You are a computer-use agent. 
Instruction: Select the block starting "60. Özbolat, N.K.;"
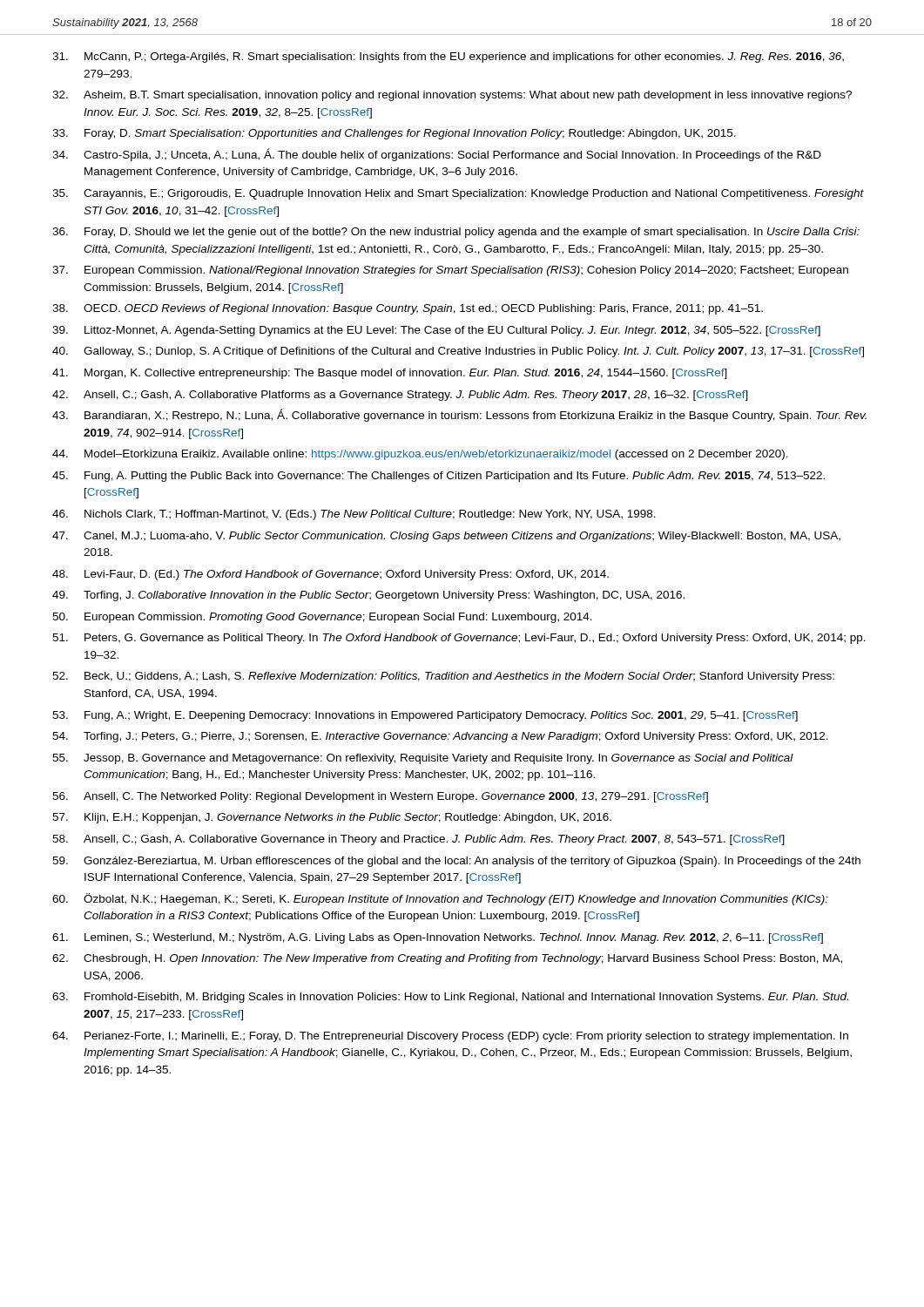click(x=462, y=907)
